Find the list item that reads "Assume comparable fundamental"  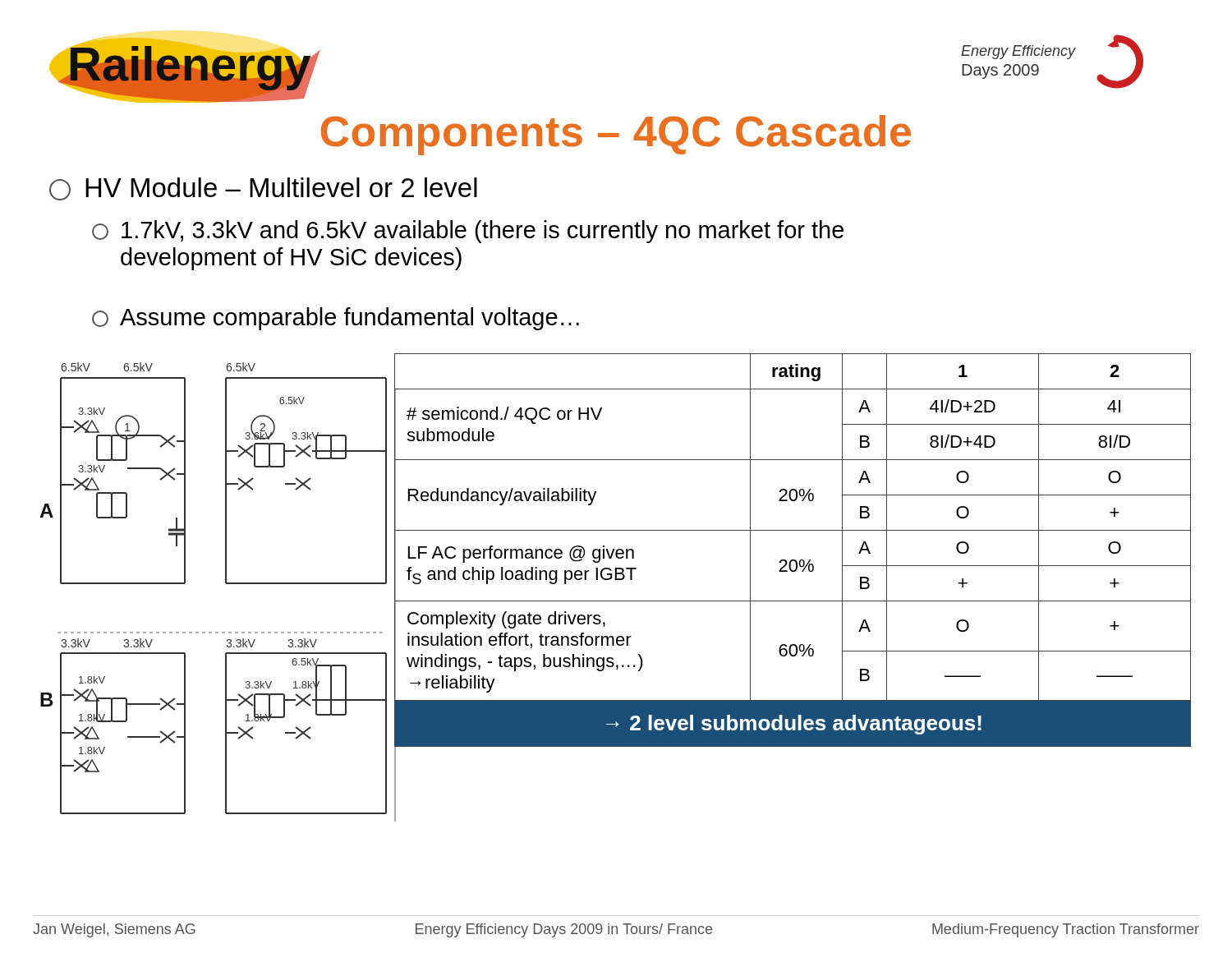point(337,318)
